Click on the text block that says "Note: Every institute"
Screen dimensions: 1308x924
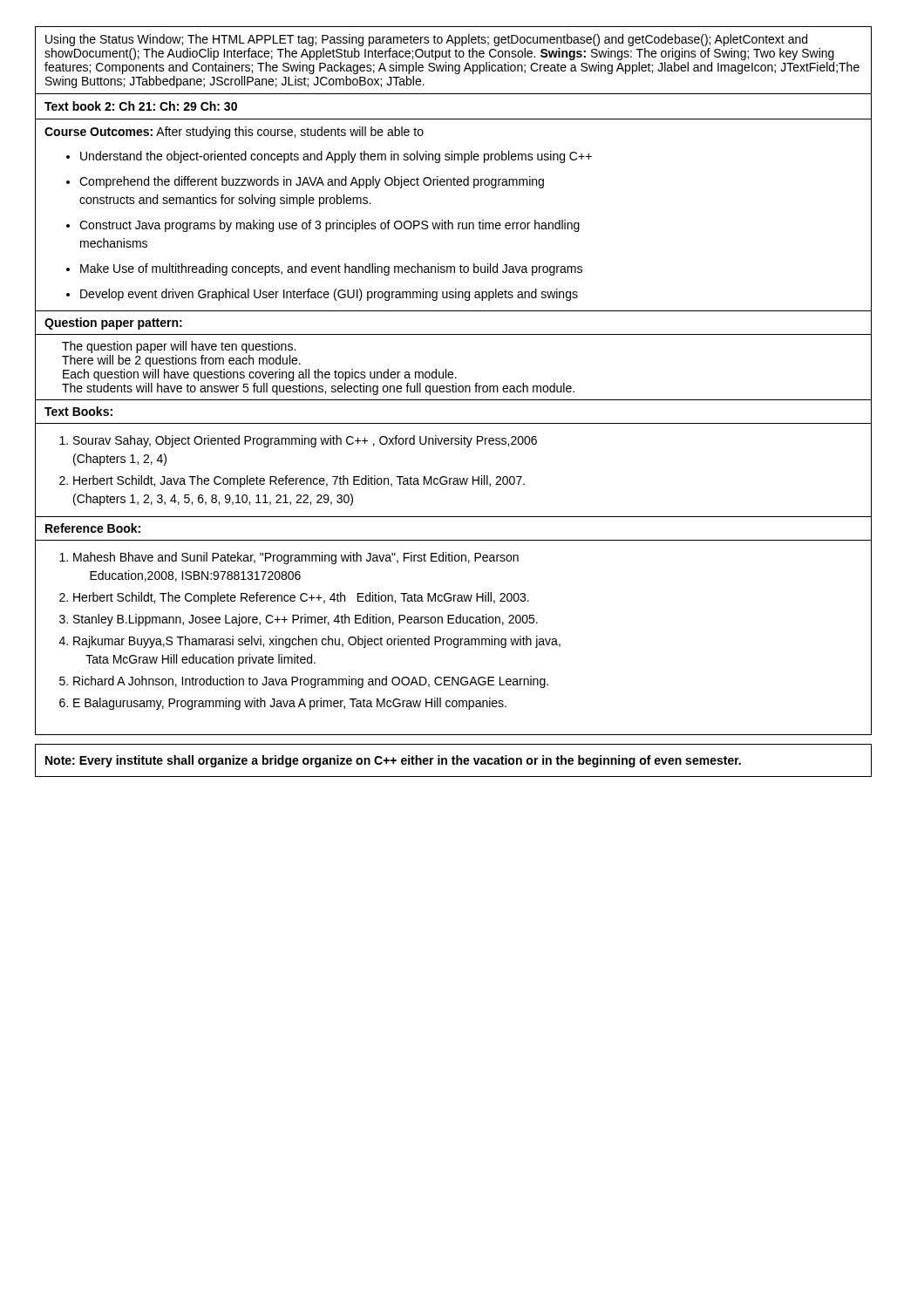[393, 760]
